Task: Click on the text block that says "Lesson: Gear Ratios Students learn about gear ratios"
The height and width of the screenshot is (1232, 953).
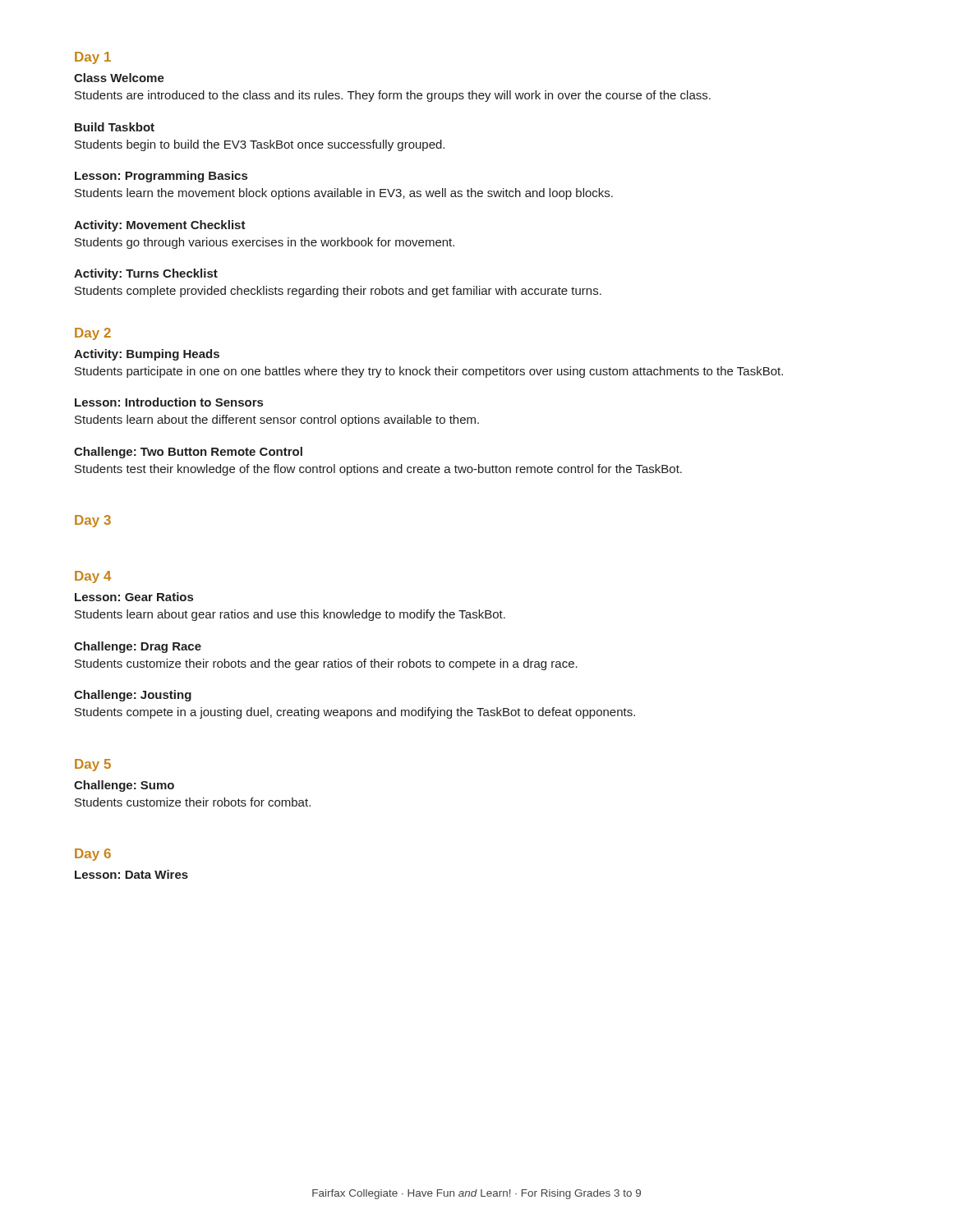Action: (464, 607)
